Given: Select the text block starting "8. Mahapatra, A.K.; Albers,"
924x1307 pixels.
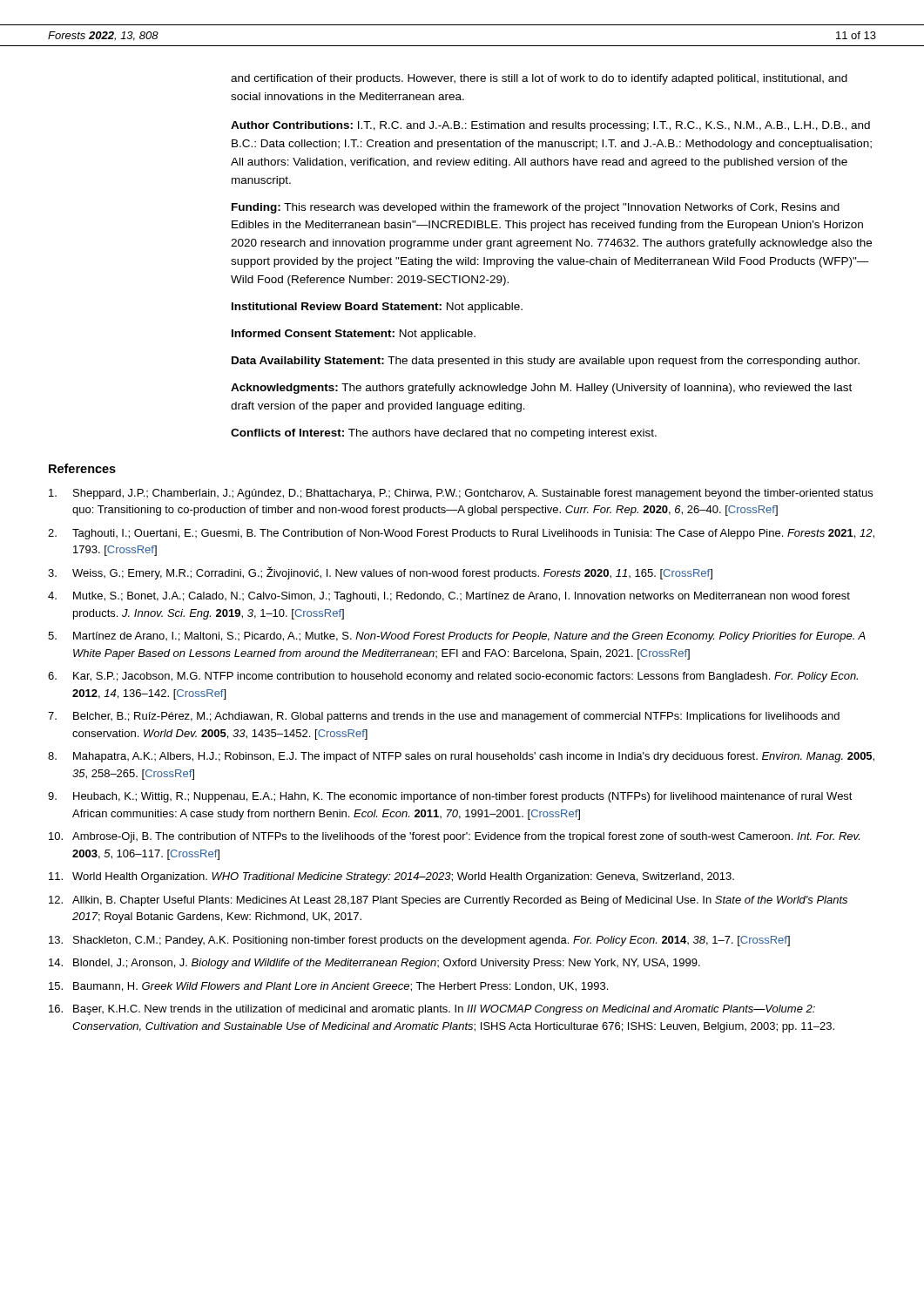Looking at the screenshot, I should click(x=462, y=765).
